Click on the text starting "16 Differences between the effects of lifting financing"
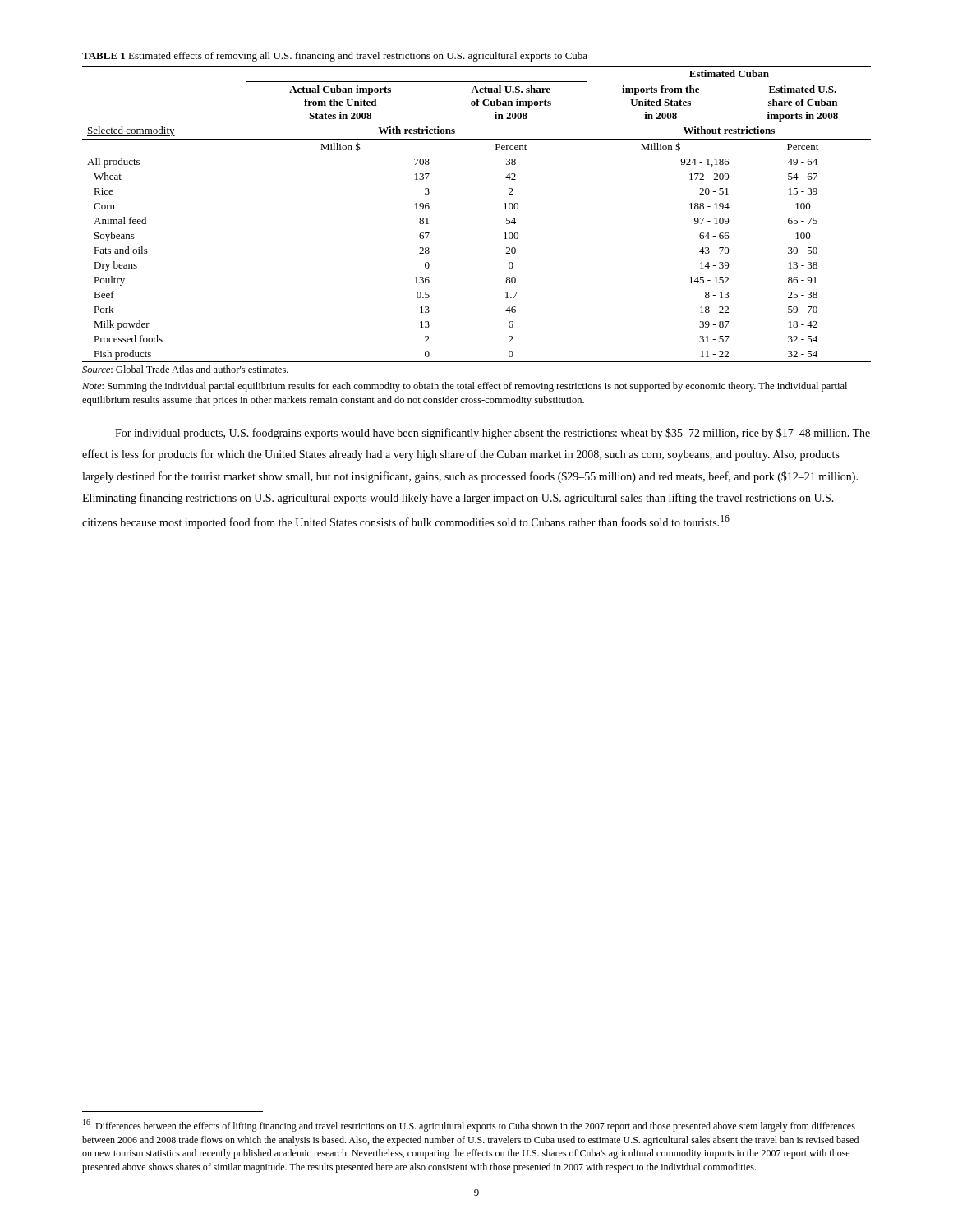Image resolution: width=953 pixels, height=1232 pixels. coord(470,1145)
